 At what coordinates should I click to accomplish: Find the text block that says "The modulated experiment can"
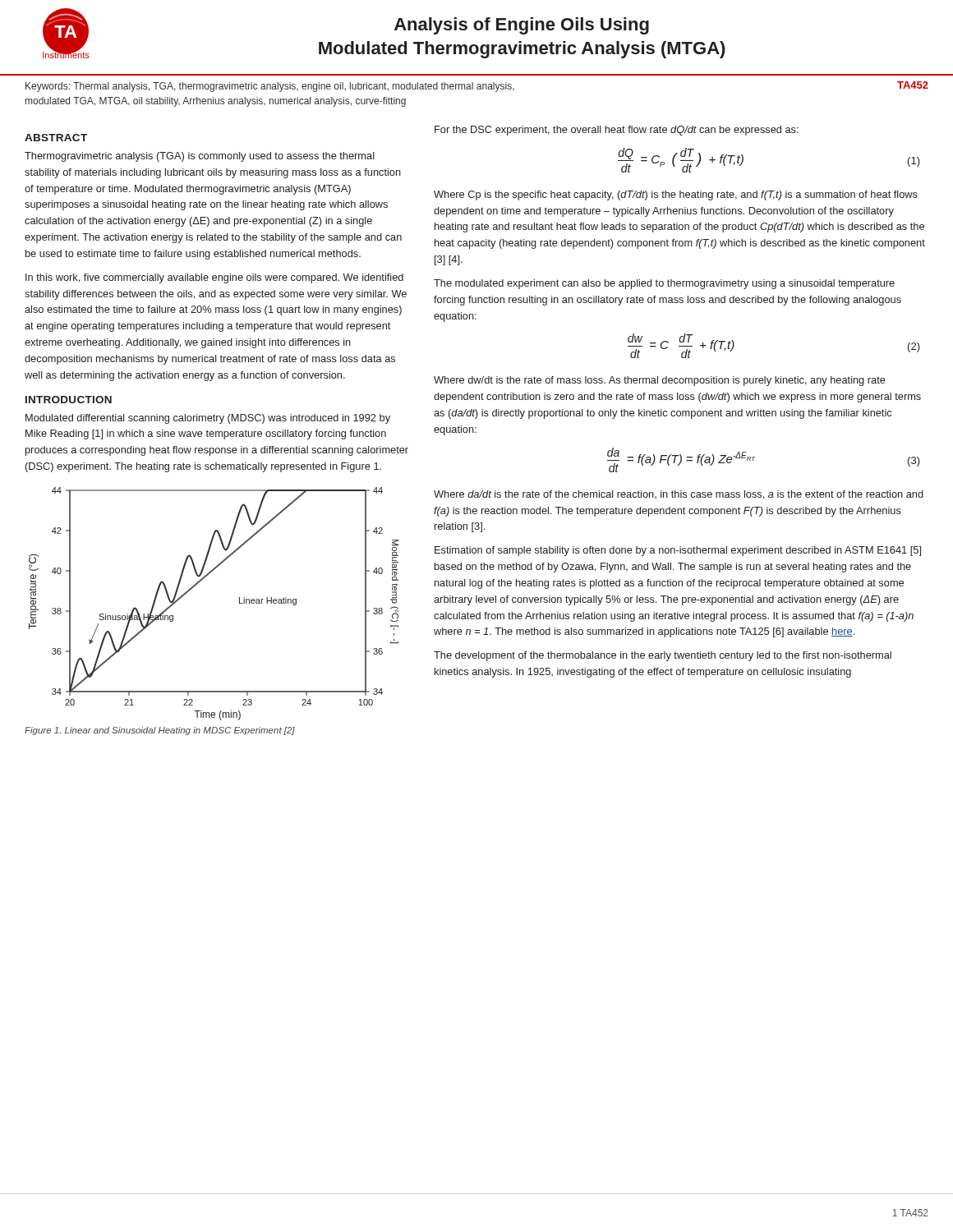click(668, 299)
